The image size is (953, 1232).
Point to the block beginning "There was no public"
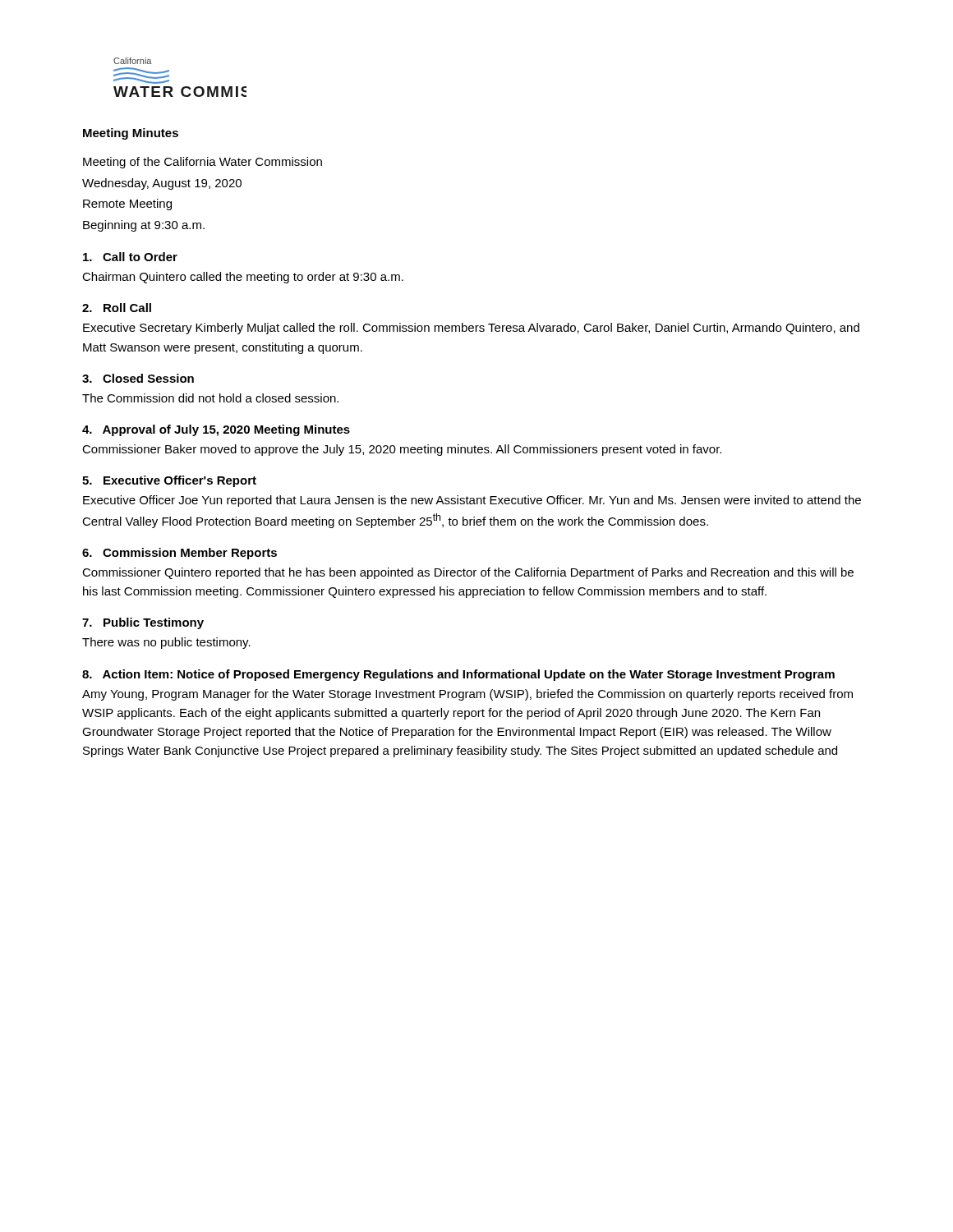tap(167, 642)
